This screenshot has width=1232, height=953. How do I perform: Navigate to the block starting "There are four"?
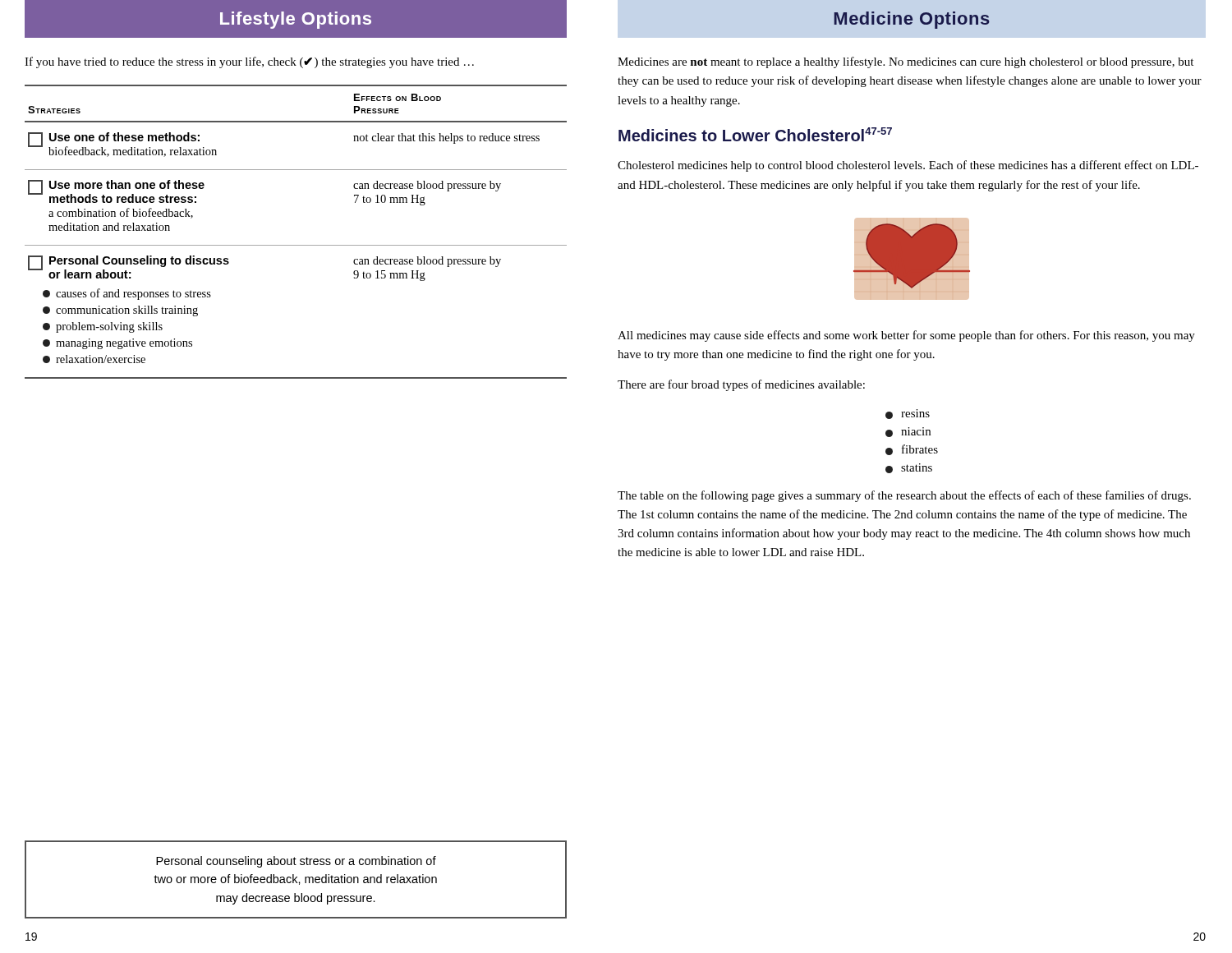(742, 385)
